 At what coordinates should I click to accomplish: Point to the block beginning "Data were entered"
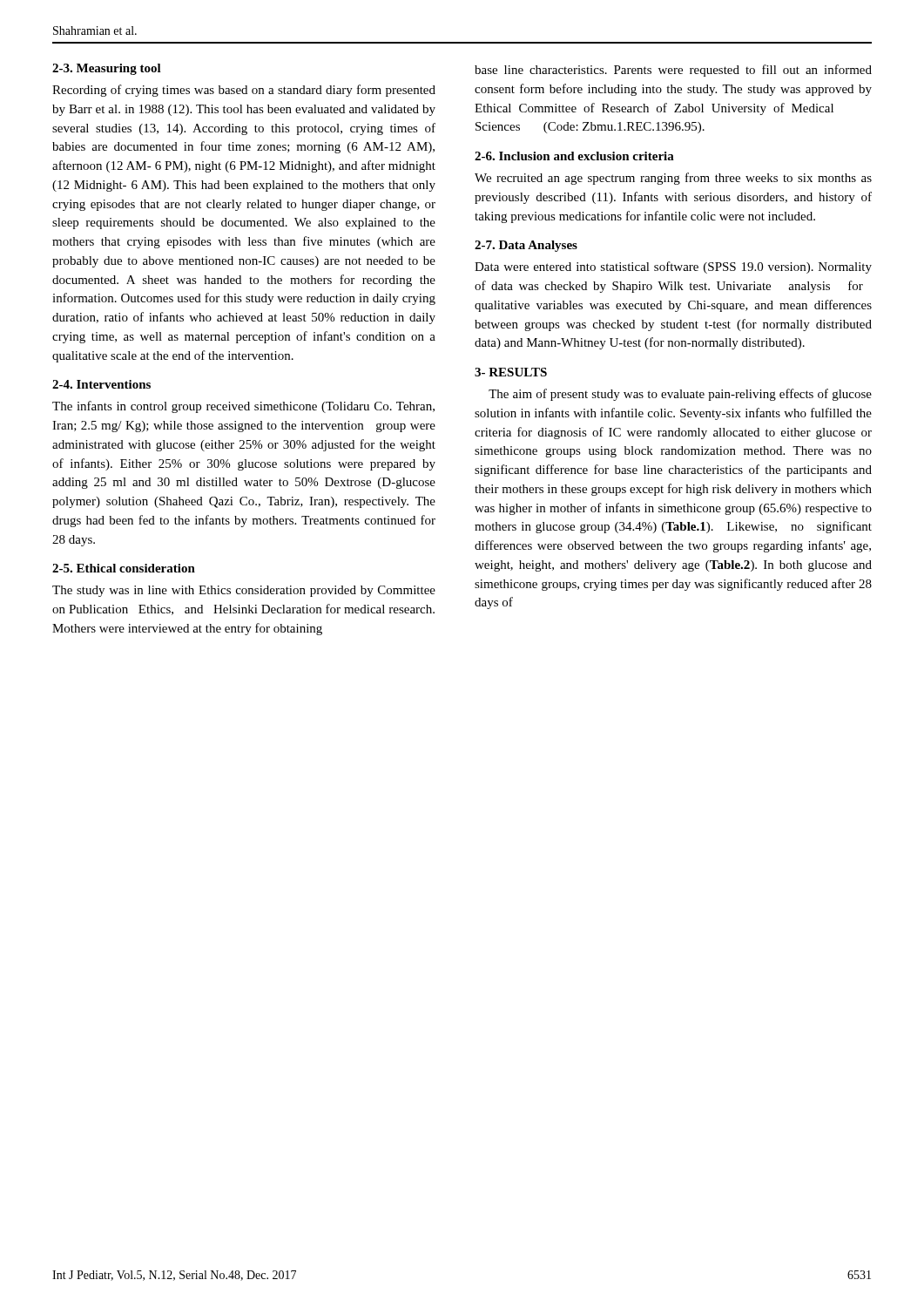(673, 305)
